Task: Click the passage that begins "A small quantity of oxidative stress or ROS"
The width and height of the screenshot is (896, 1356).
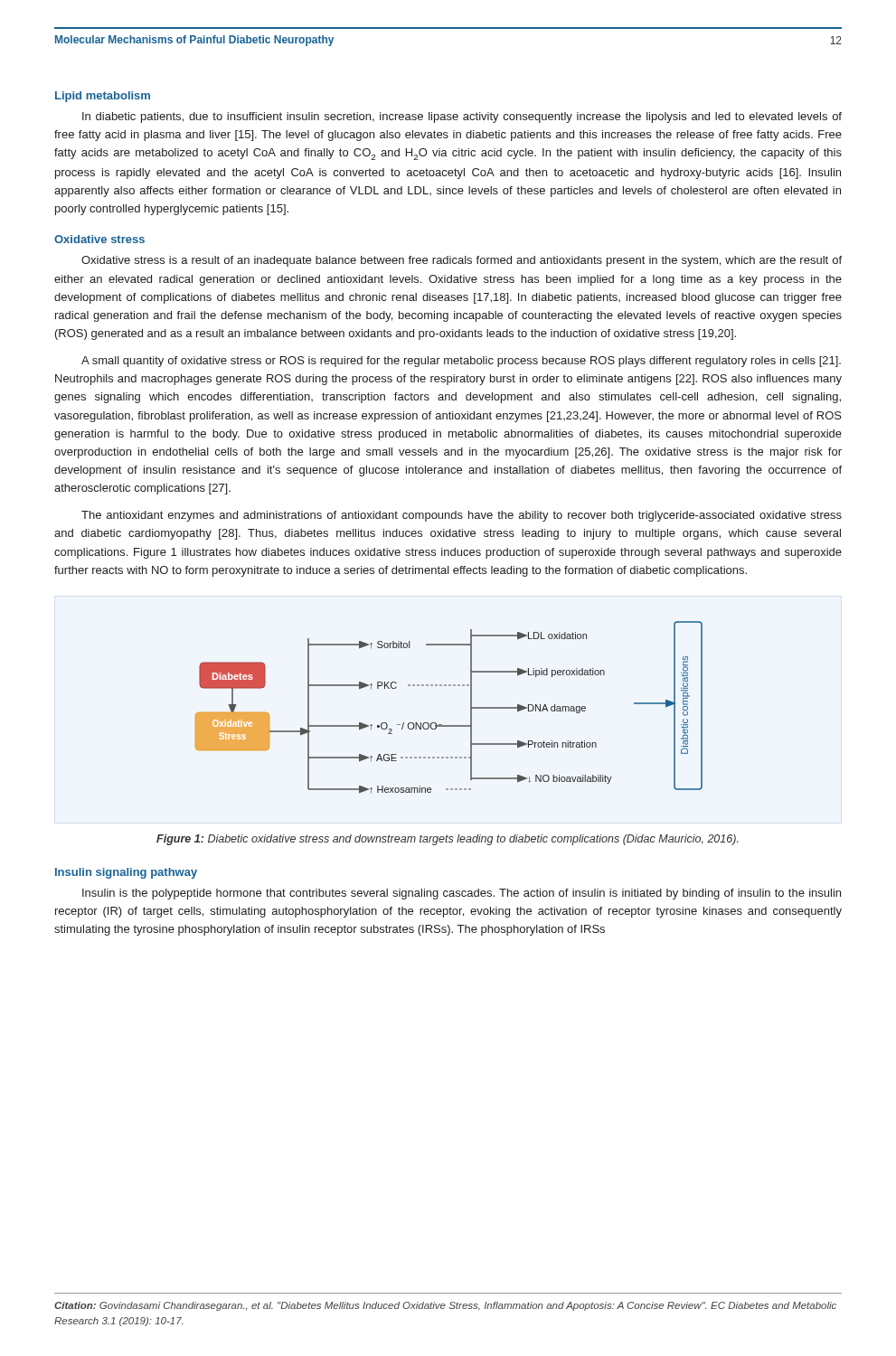Action: point(448,424)
